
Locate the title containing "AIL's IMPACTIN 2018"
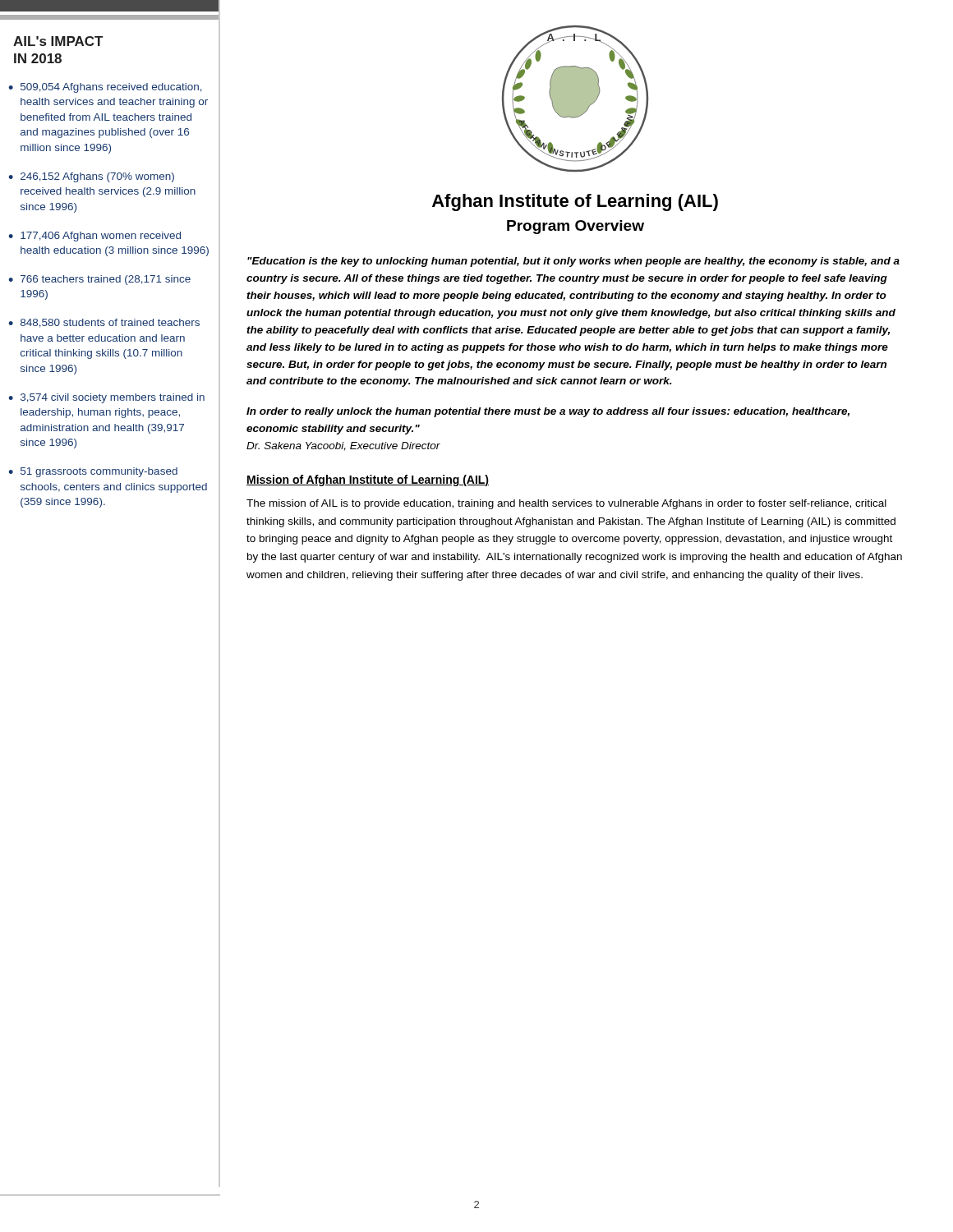pos(58,50)
